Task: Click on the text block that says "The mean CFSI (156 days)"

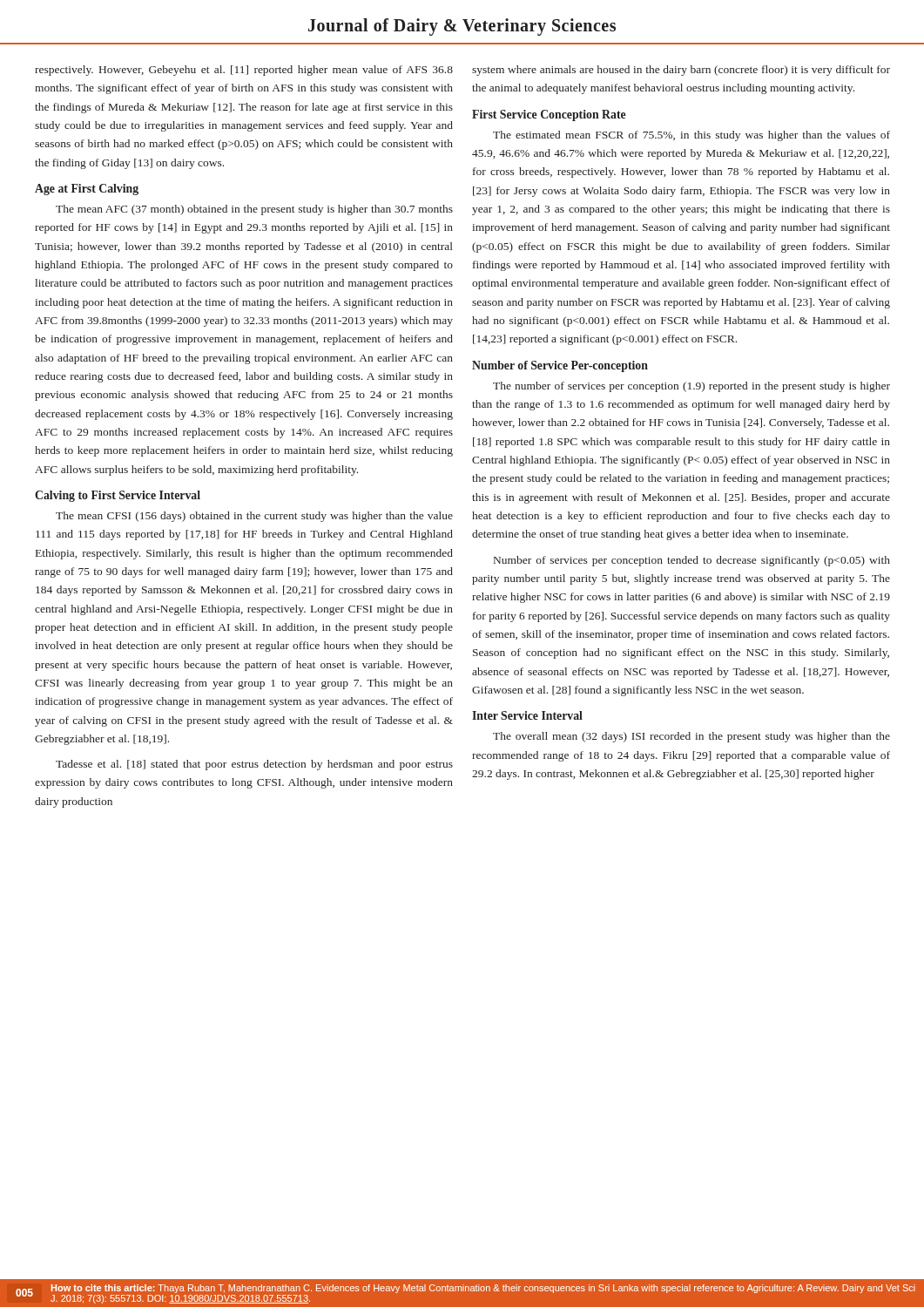Action: [x=244, y=627]
